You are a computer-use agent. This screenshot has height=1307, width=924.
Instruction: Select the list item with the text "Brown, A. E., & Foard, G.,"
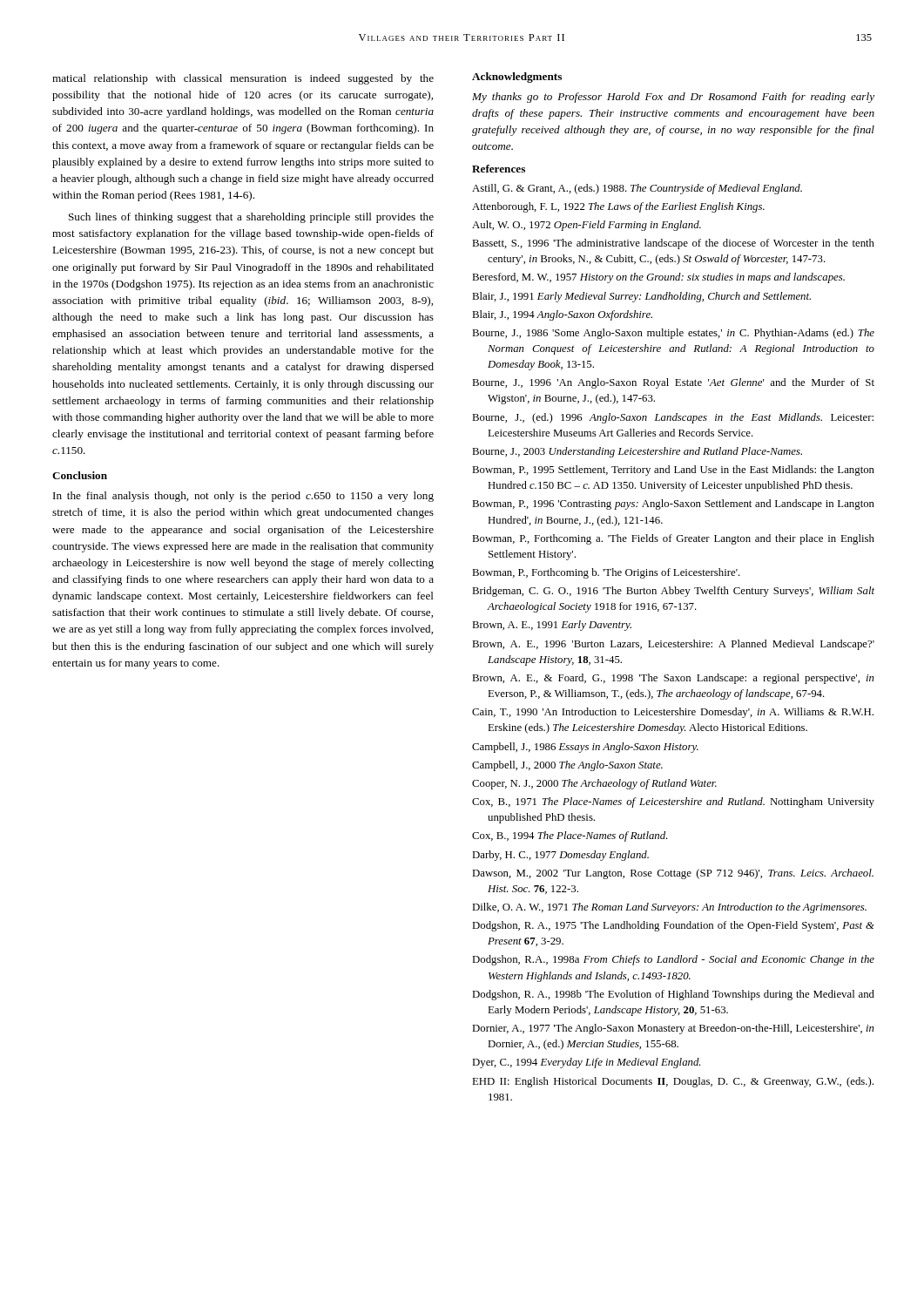tap(673, 686)
